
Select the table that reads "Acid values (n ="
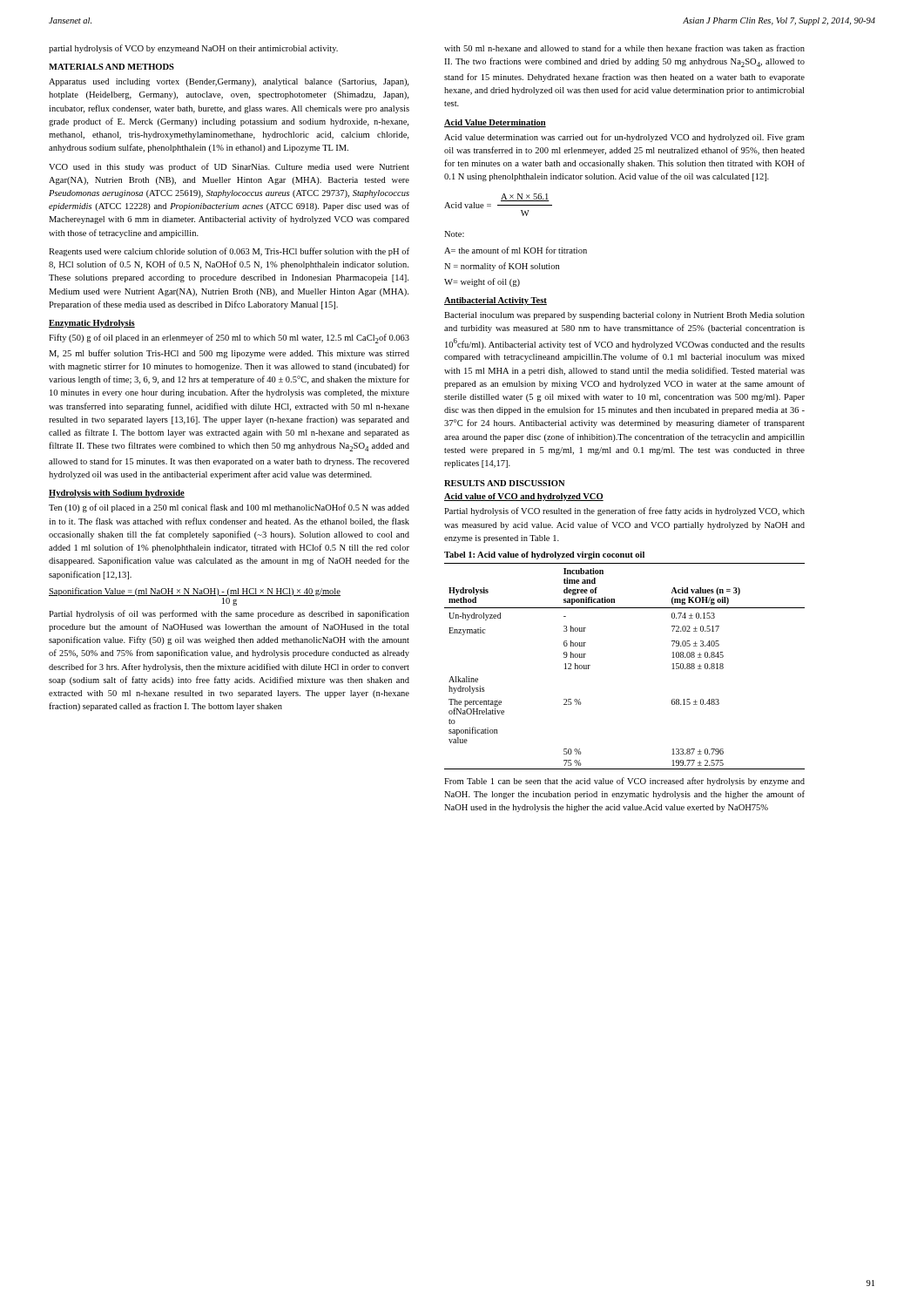[624, 666]
